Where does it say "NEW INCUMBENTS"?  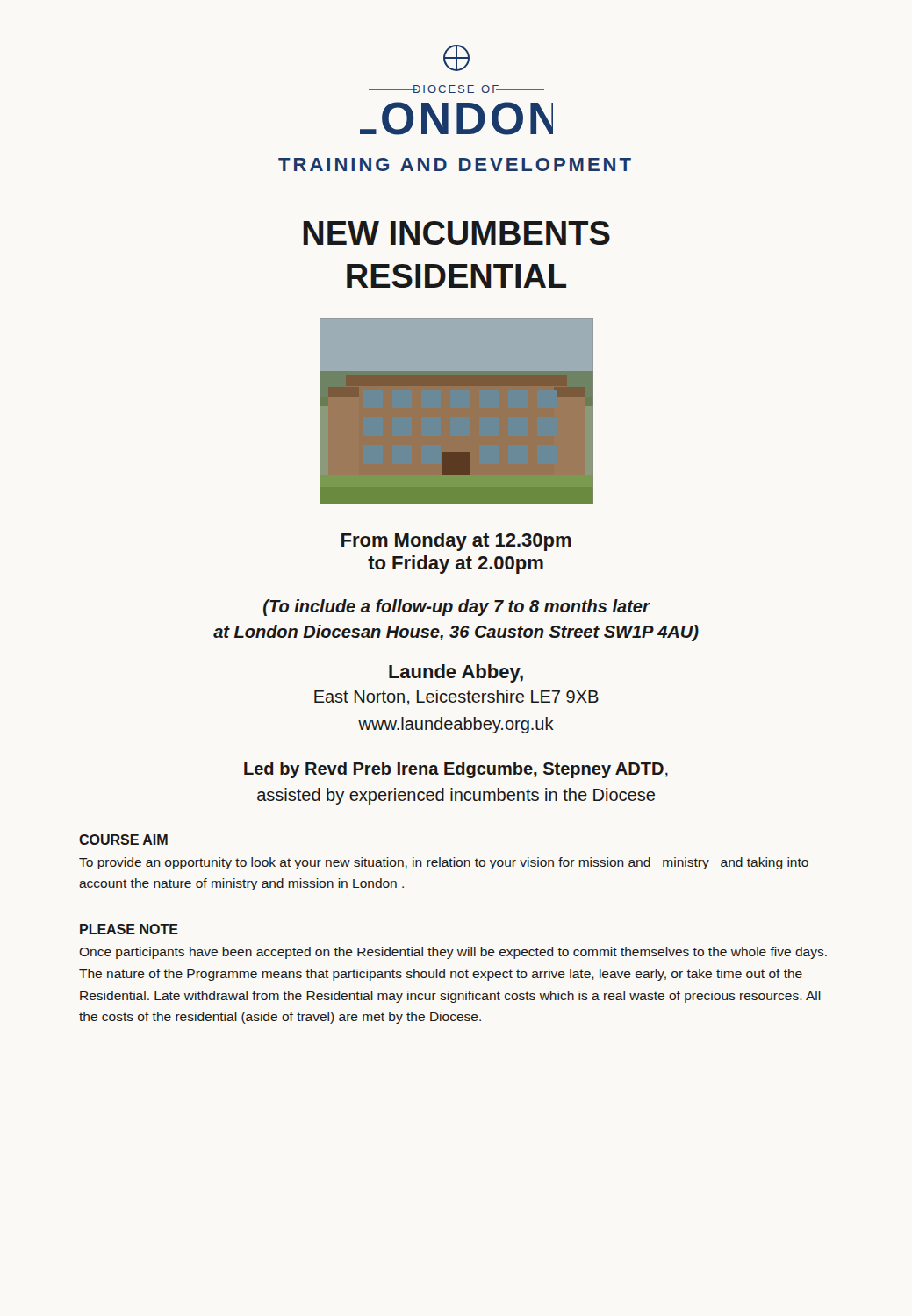coord(456,233)
